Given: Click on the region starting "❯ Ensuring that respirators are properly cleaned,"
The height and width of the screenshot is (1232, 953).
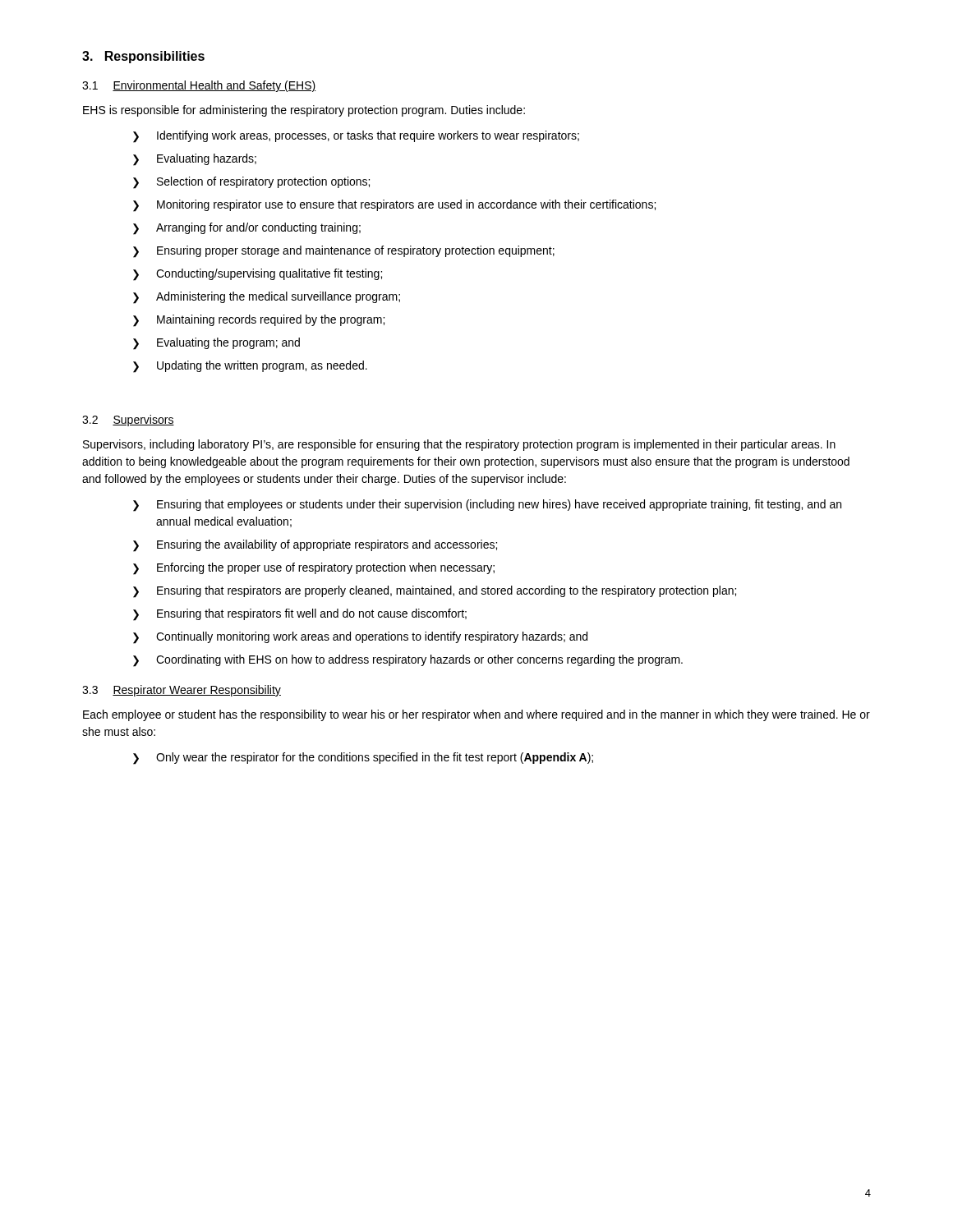Looking at the screenshot, I should pos(501,591).
